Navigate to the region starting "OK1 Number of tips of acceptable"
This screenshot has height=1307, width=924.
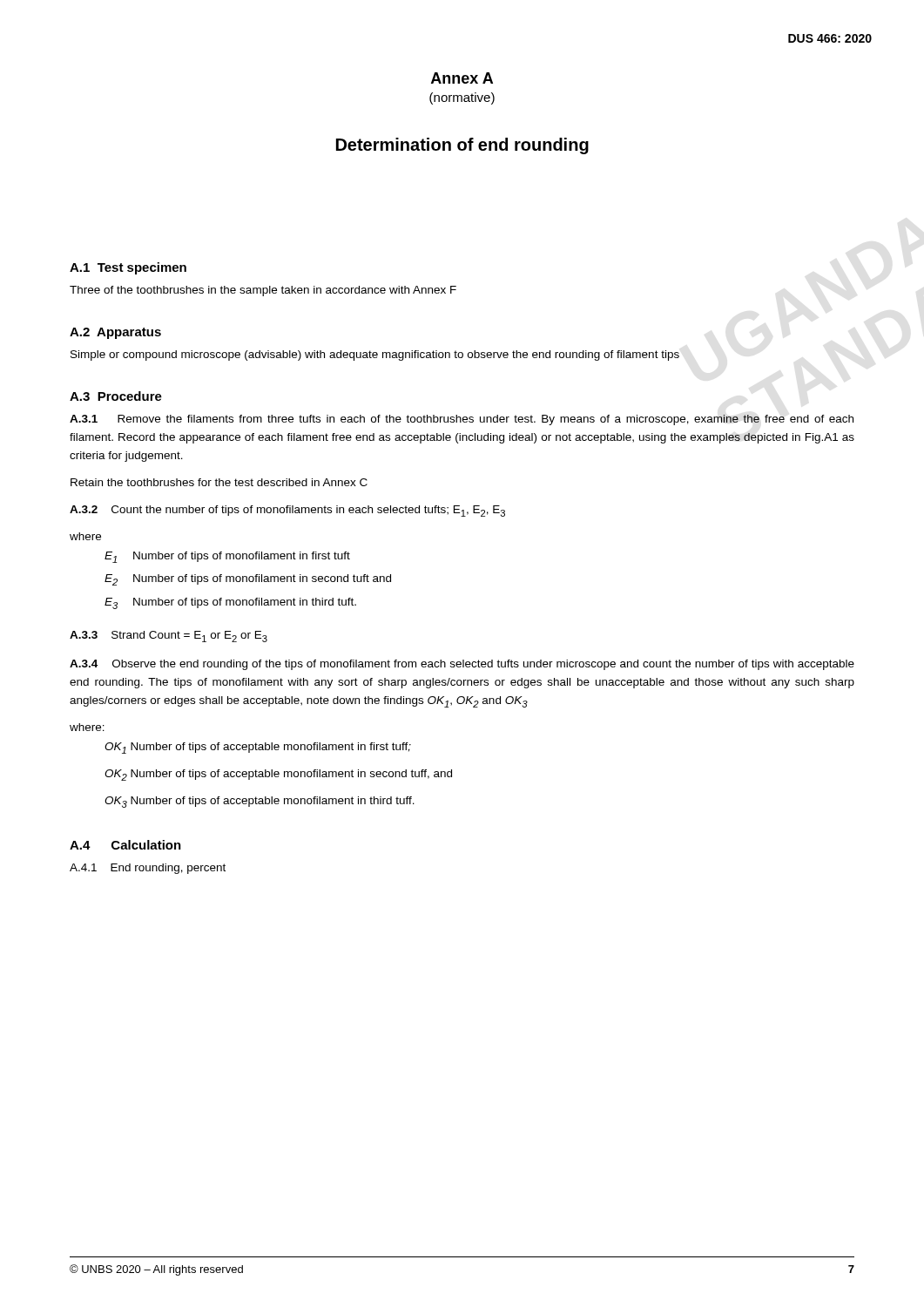pos(258,748)
